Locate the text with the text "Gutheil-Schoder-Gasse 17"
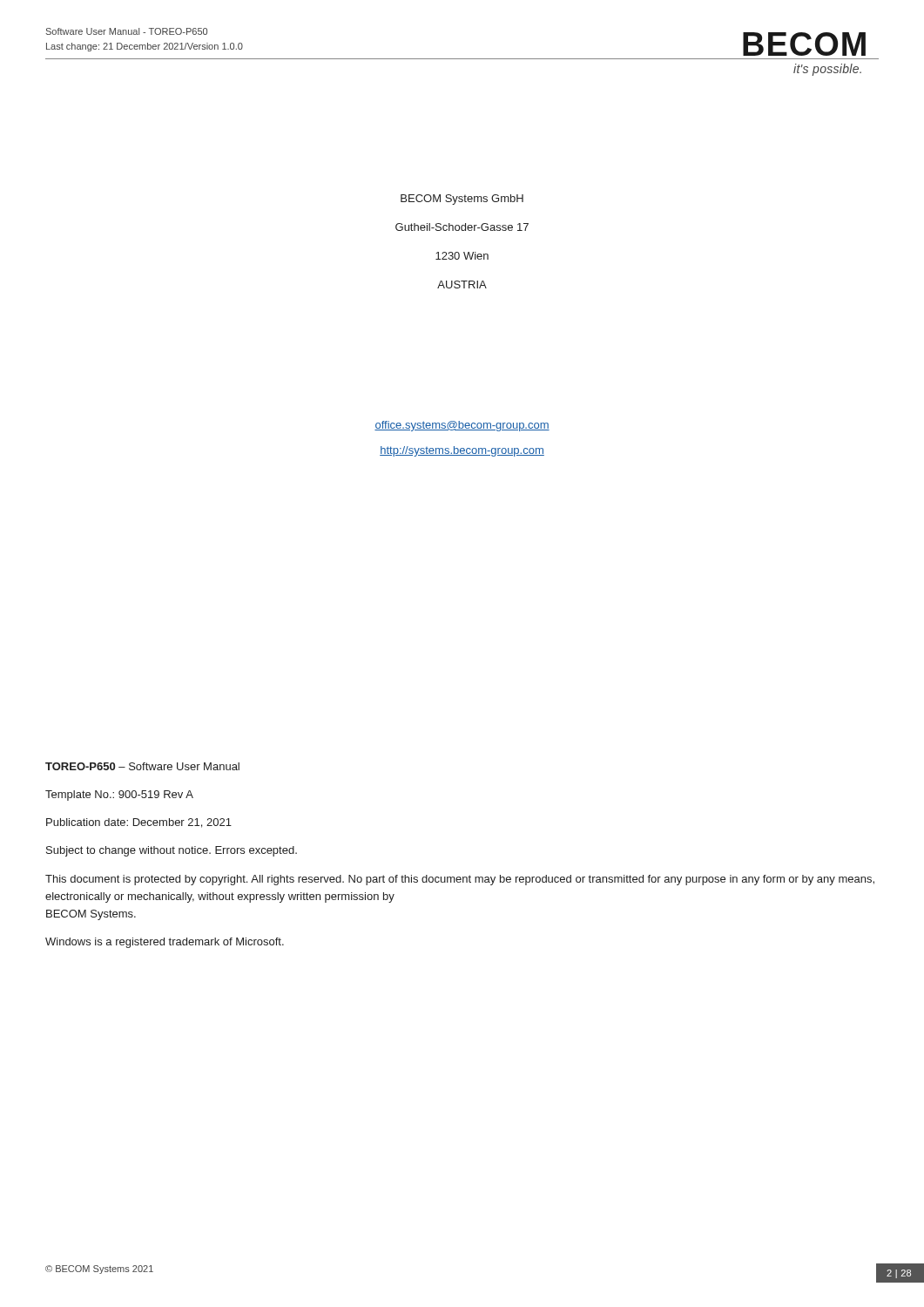This screenshot has height=1307, width=924. (462, 227)
